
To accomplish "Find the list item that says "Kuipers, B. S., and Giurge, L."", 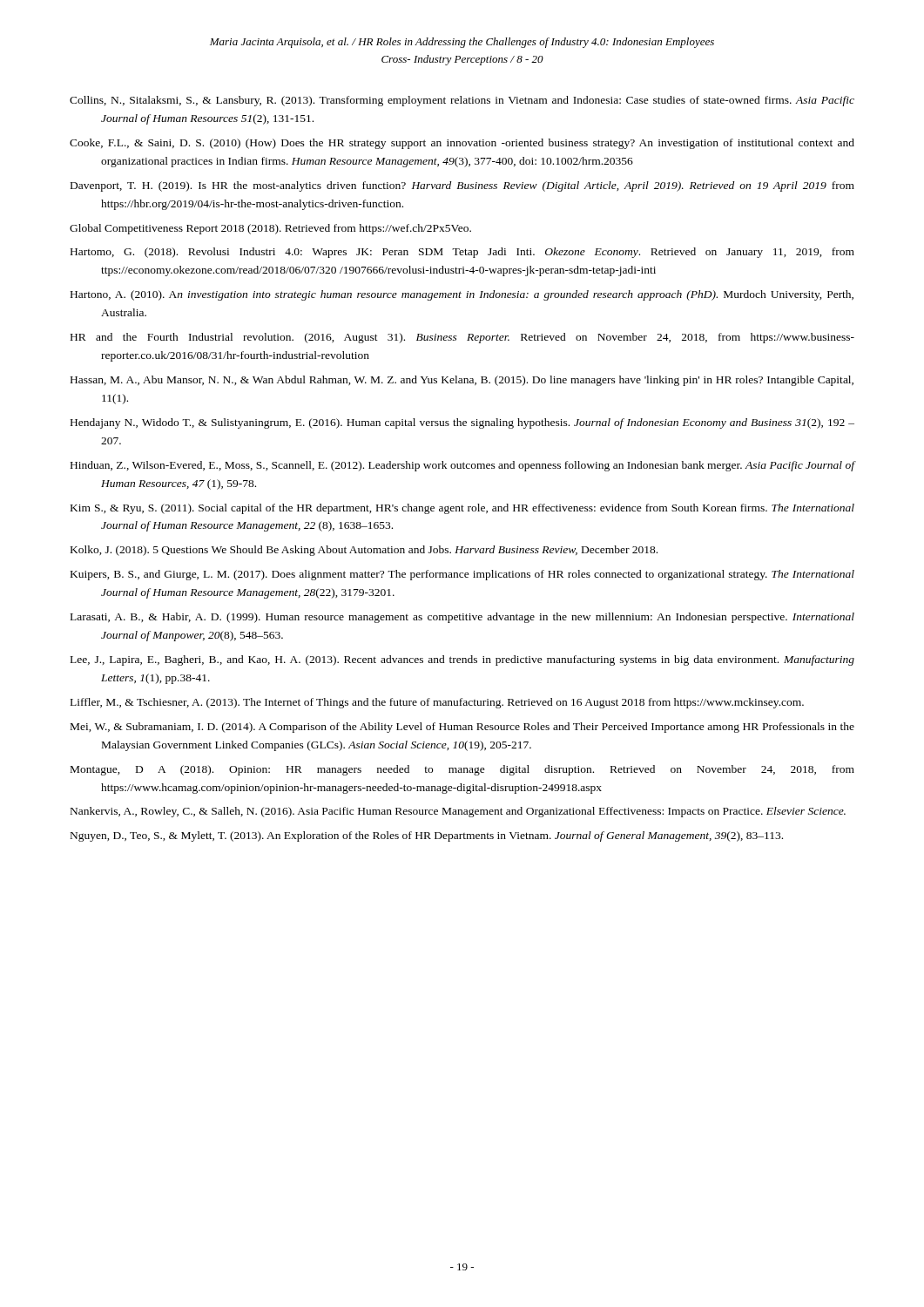I will click(462, 583).
